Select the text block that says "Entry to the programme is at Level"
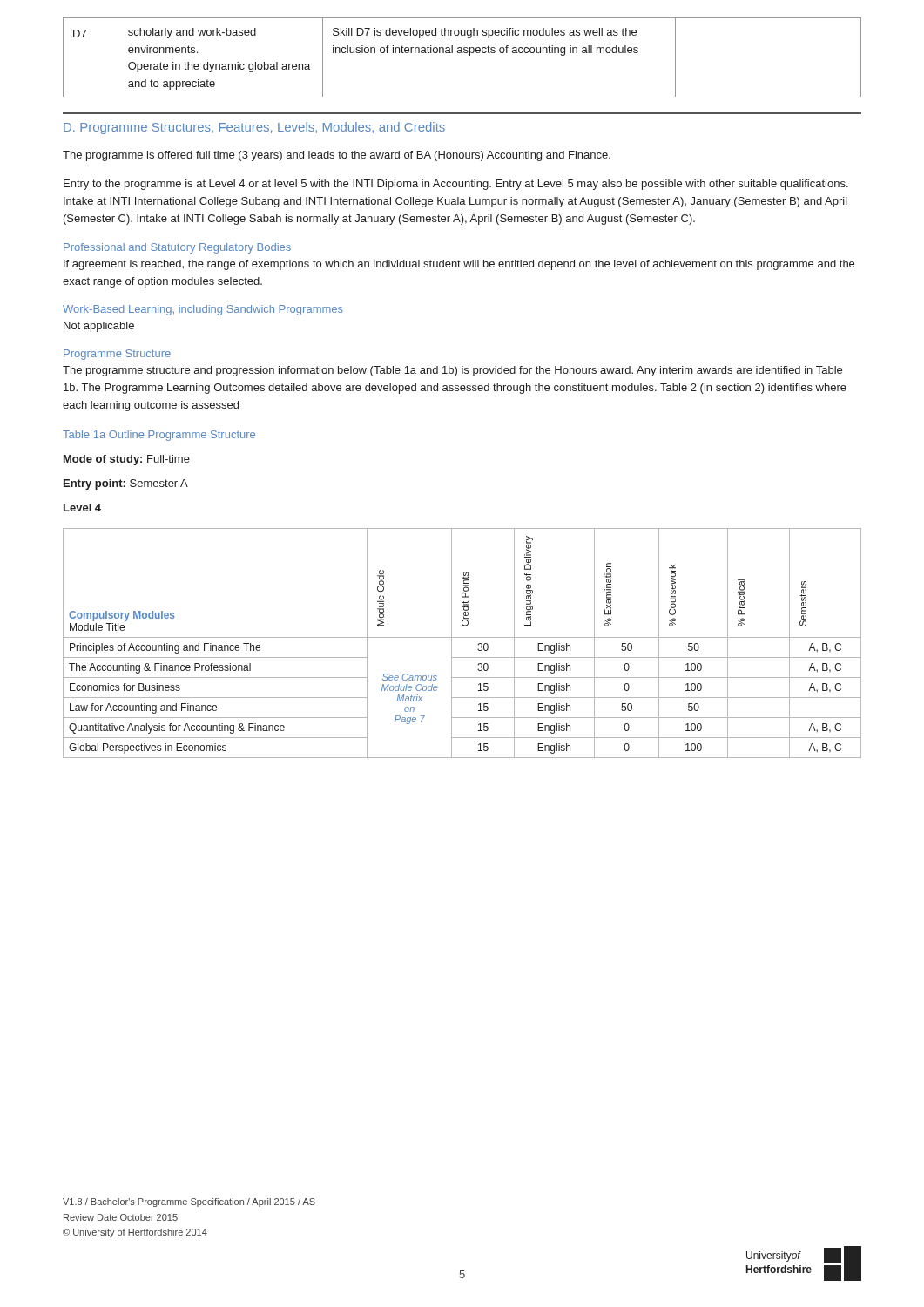The image size is (924, 1307). coord(462,202)
